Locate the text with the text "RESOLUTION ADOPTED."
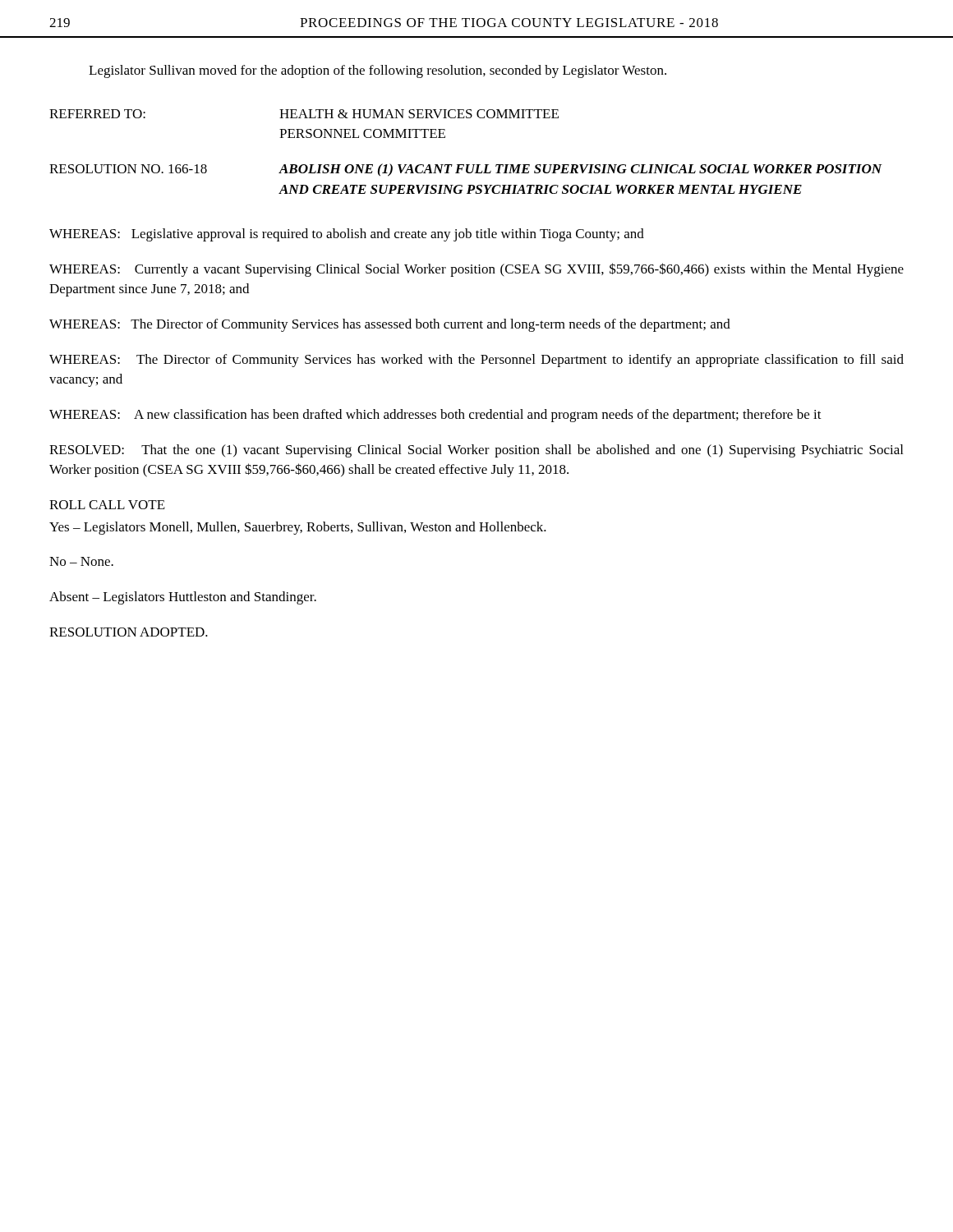Screen dimensions: 1232x953 coord(129,632)
